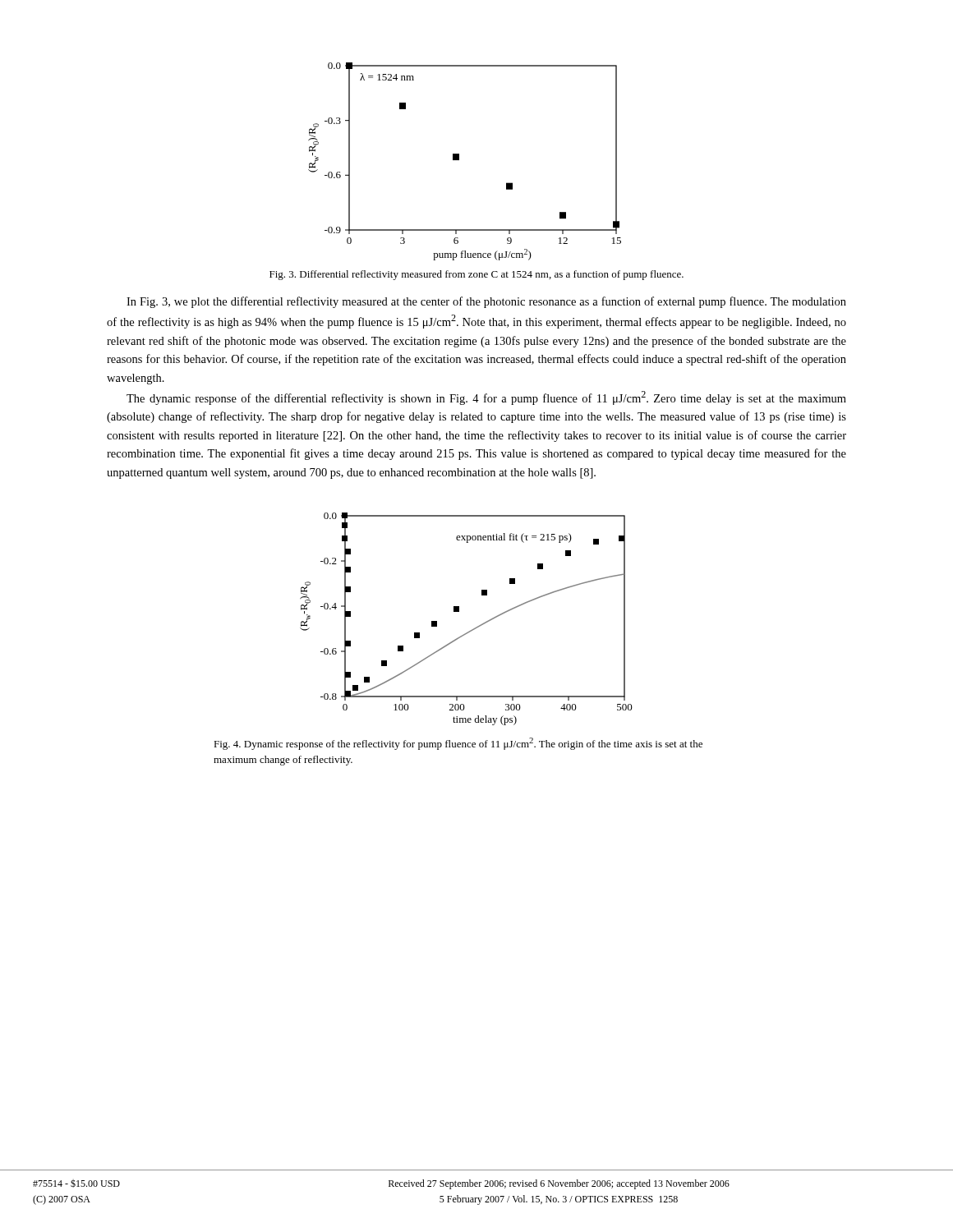953x1232 pixels.
Task: Point to the caption beginning "Fig. 3. Differential reflectivity"
Action: (x=476, y=274)
